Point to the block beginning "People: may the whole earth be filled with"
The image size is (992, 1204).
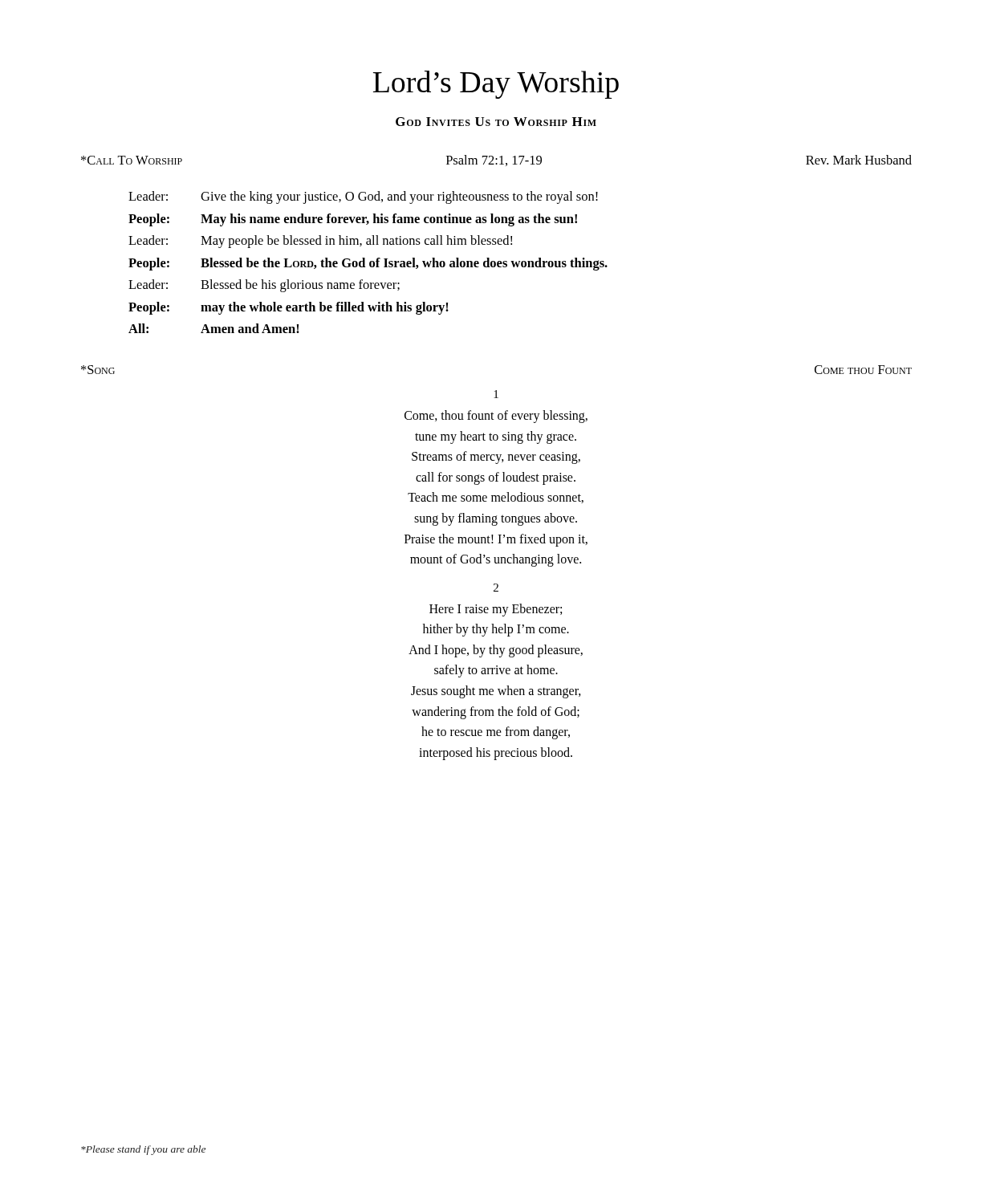289,308
